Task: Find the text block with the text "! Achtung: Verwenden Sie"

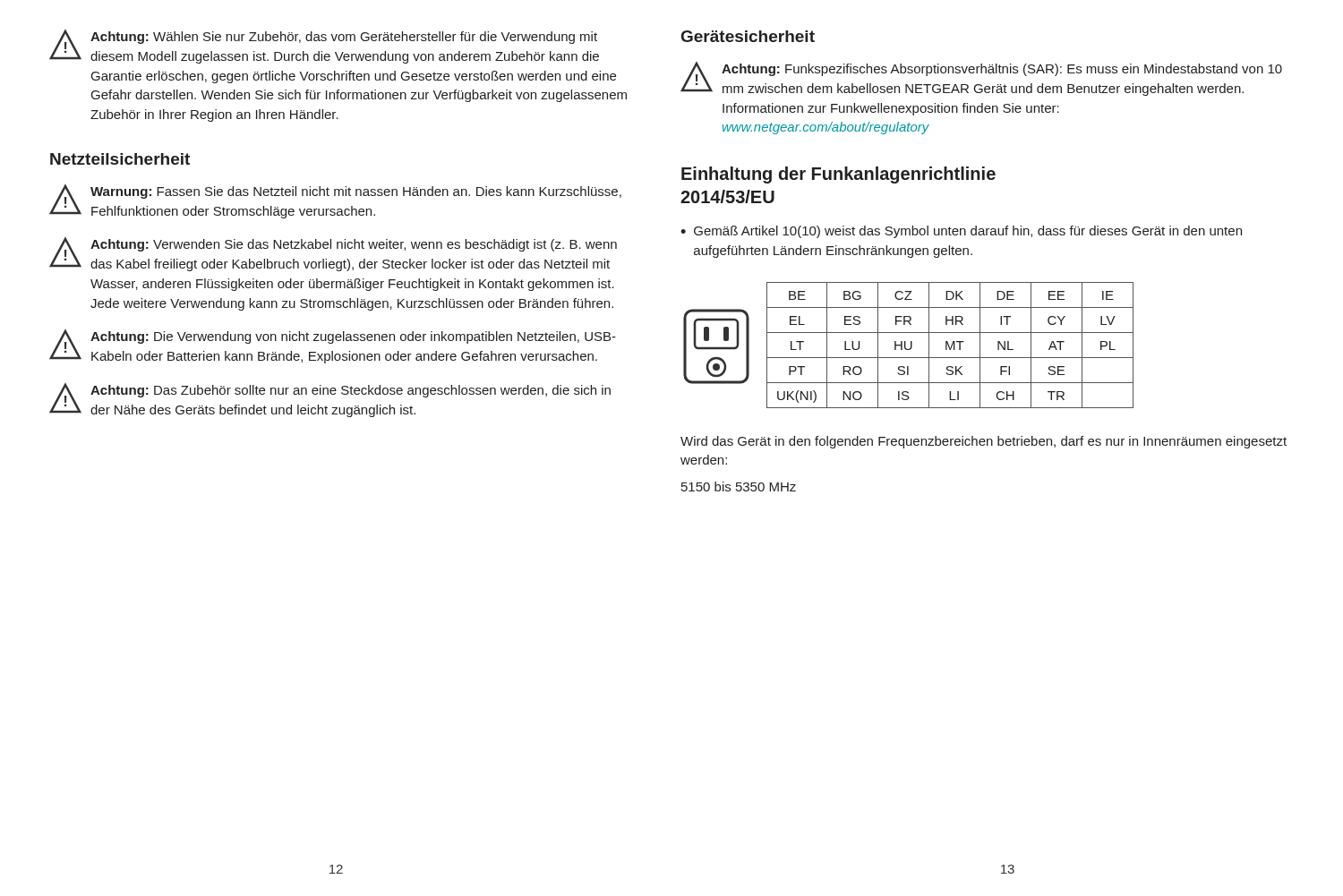Action: [x=340, y=274]
